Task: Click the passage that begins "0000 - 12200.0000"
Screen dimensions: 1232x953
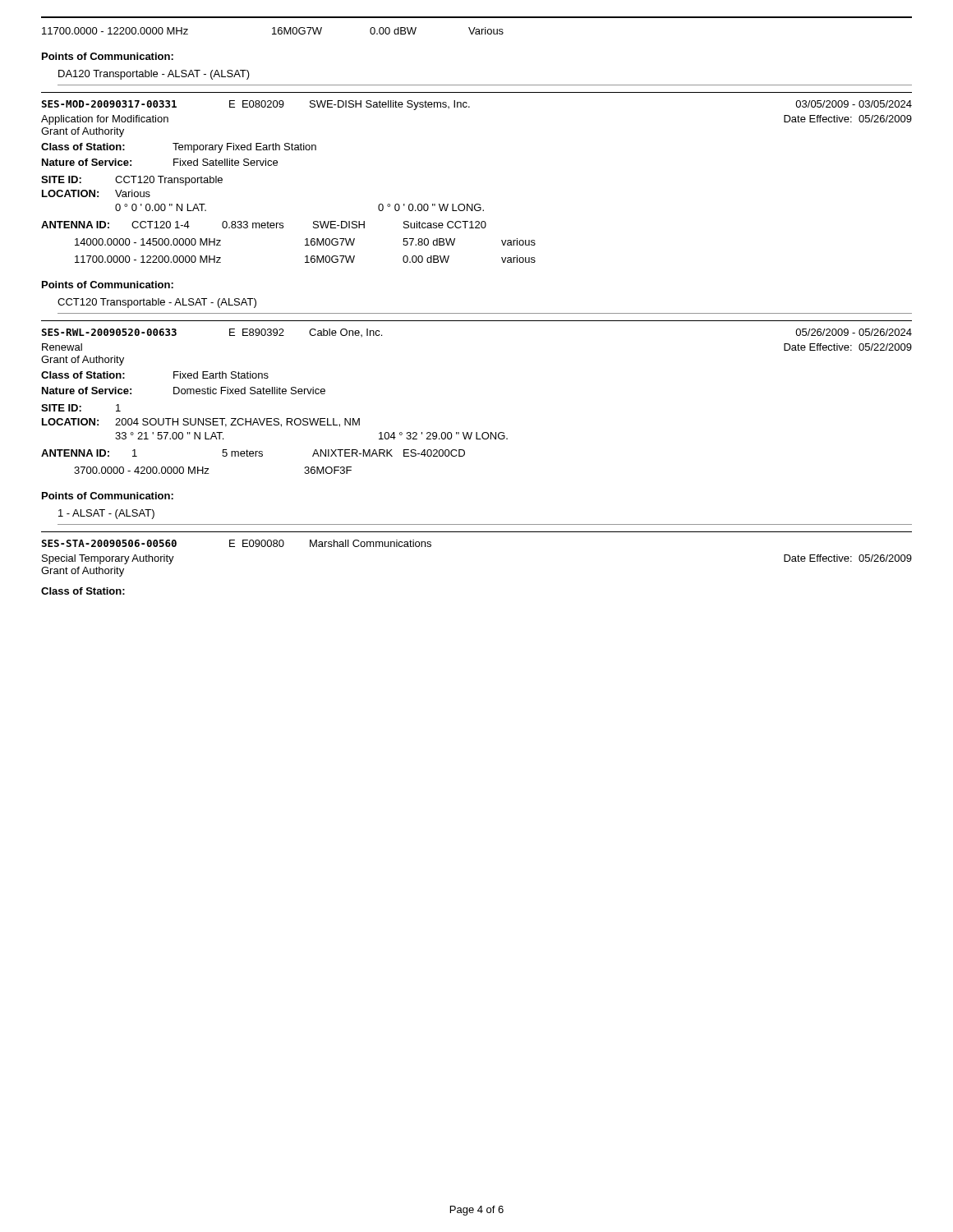Action: coord(476,31)
